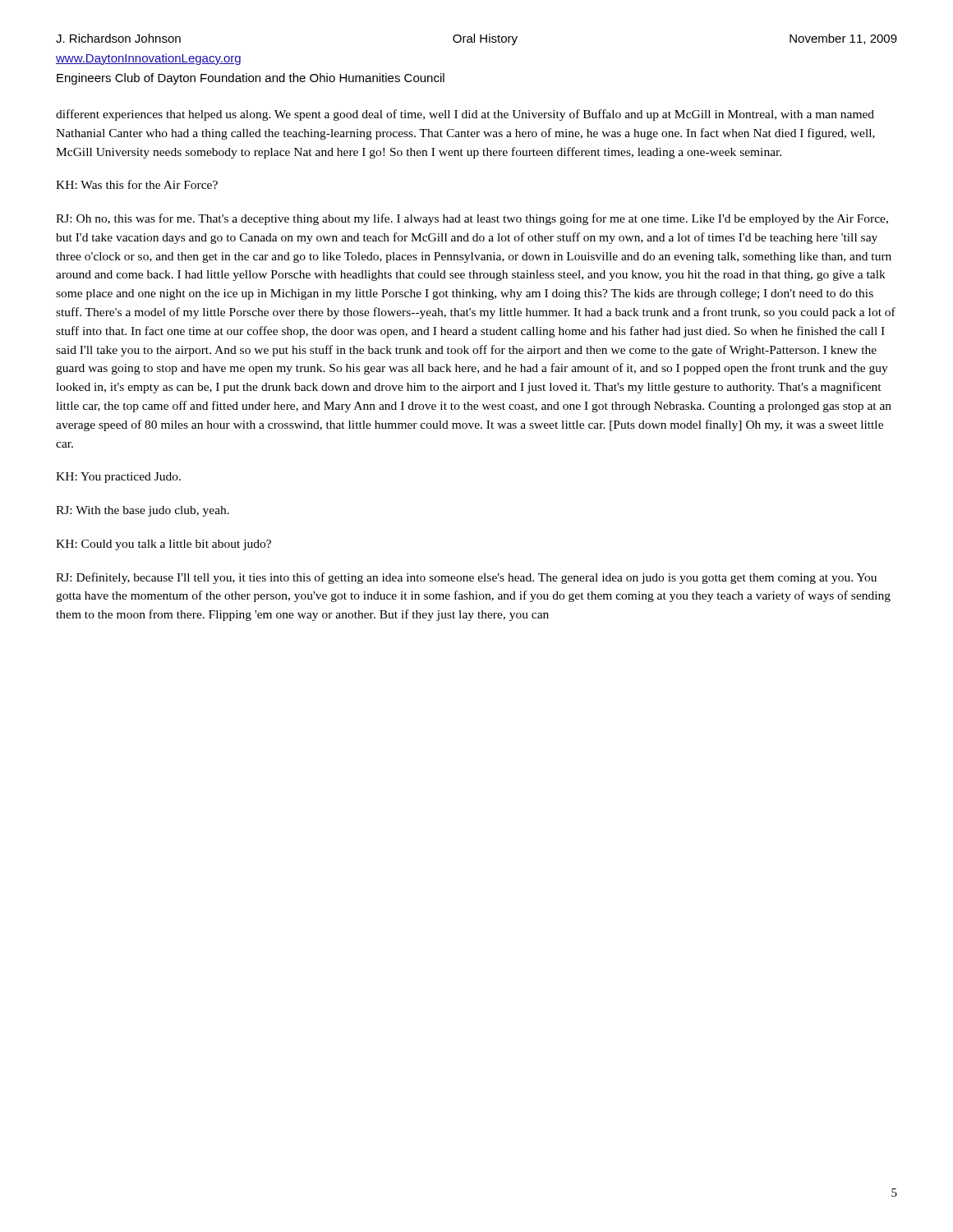Click on the text containing "KH: You practiced Judo."
953x1232 pixels.
tap(119, 476)
